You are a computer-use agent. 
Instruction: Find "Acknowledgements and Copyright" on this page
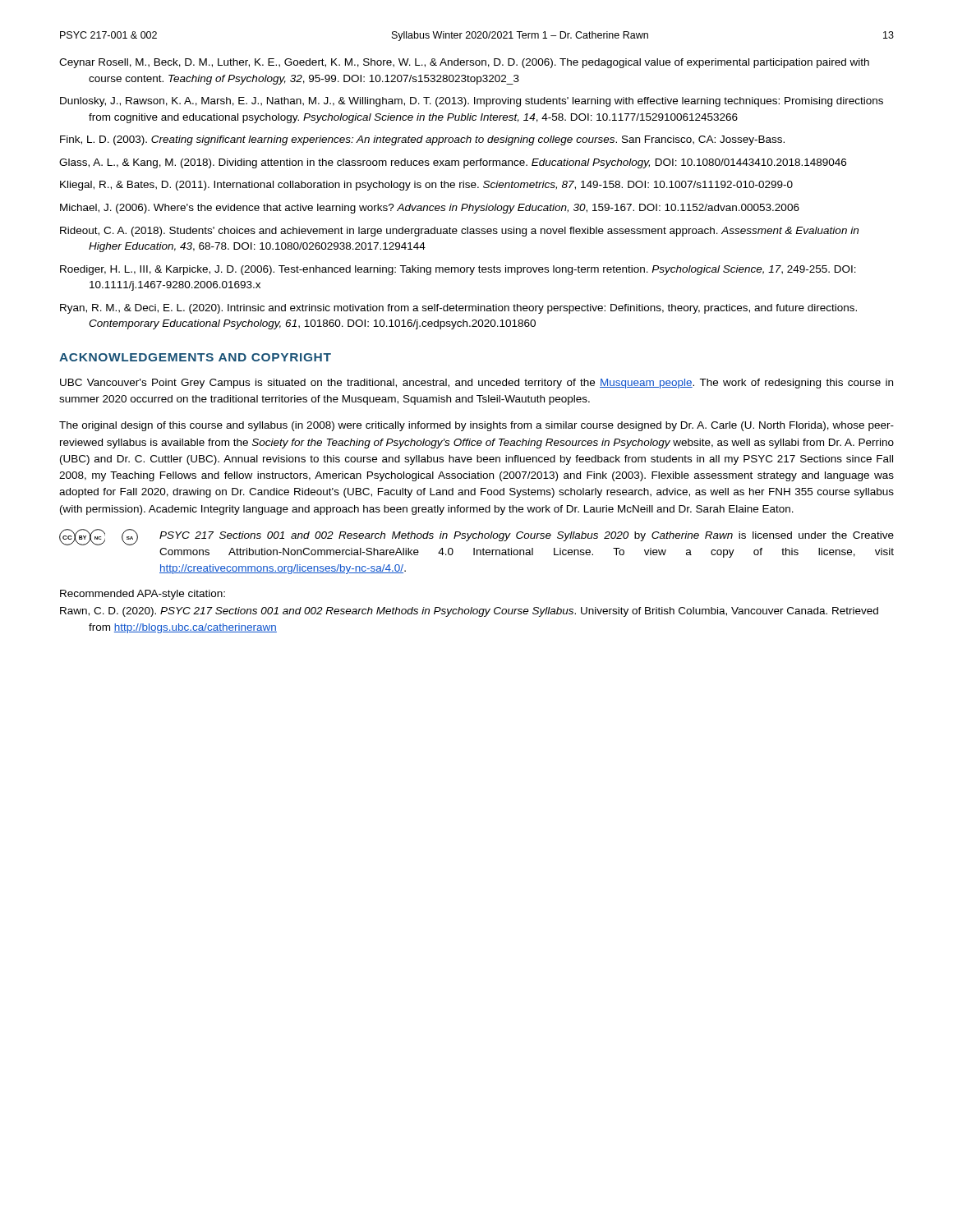click(195, 357)
